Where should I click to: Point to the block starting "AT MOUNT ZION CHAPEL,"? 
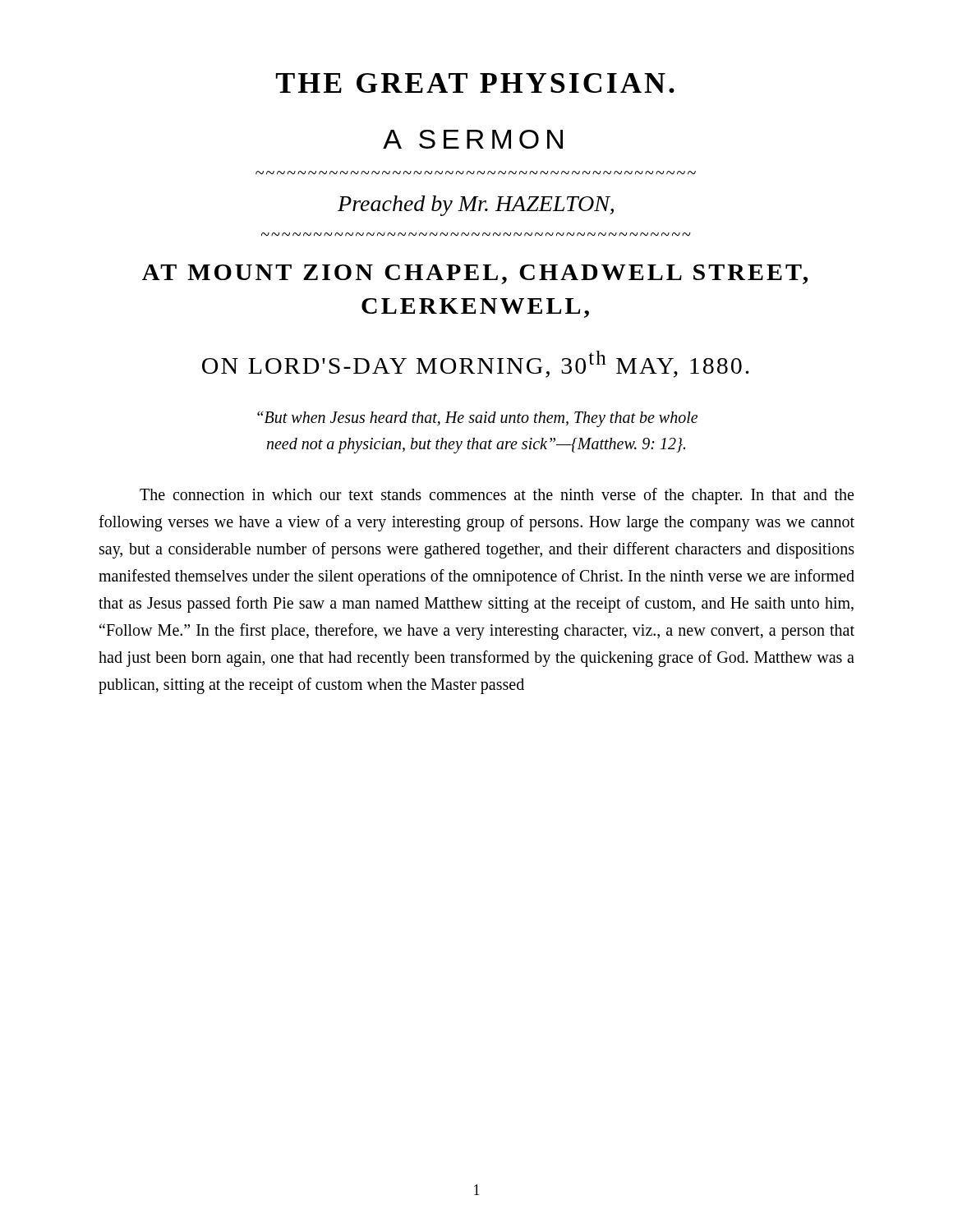[x=476, y=288]
